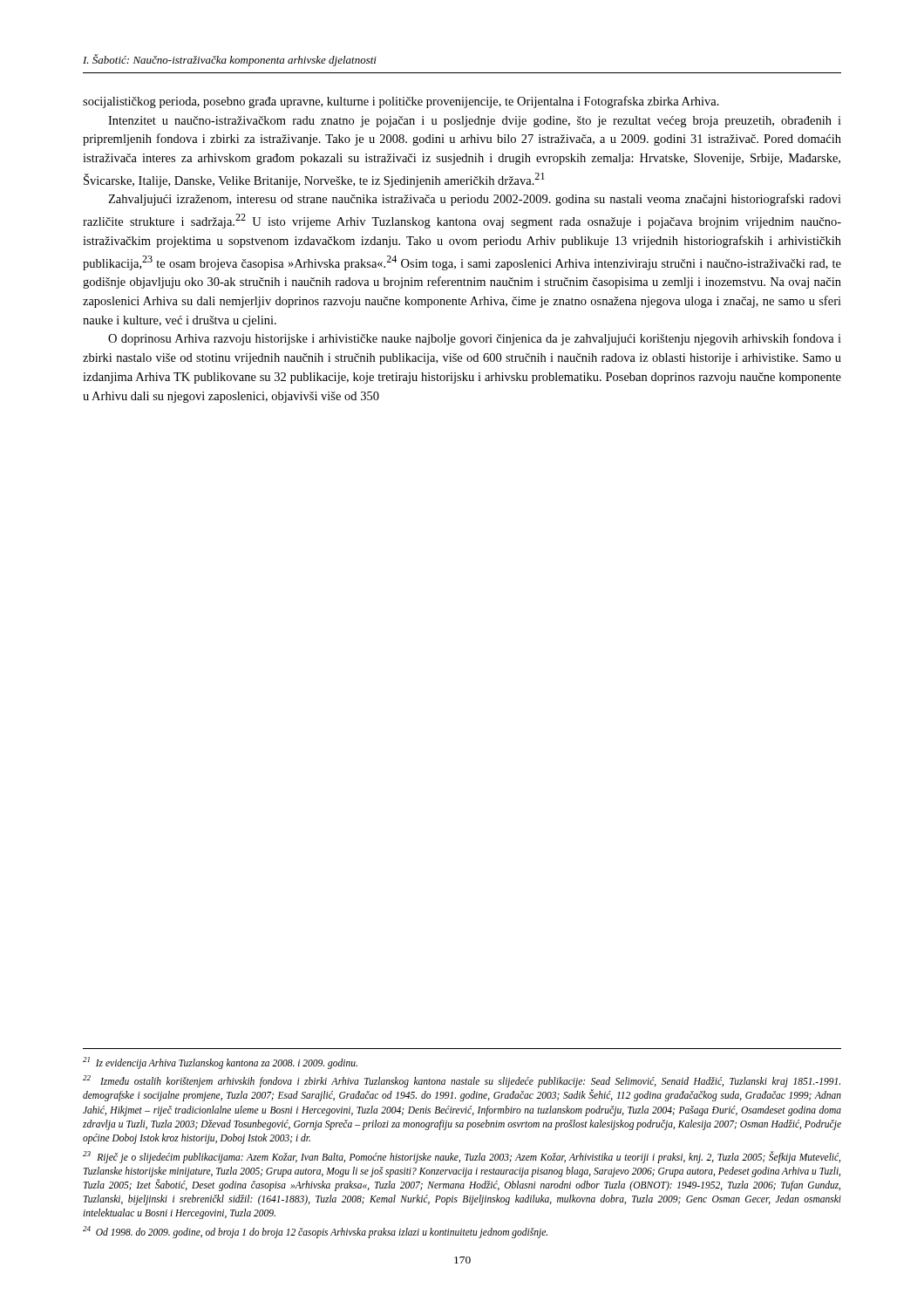Image resolution: width=924 pixels, height=1308 pixels.
Task: Locate the passage starting "24 Od 1998. do 2009. godine, od broja"
Action: pos(316,1231)
